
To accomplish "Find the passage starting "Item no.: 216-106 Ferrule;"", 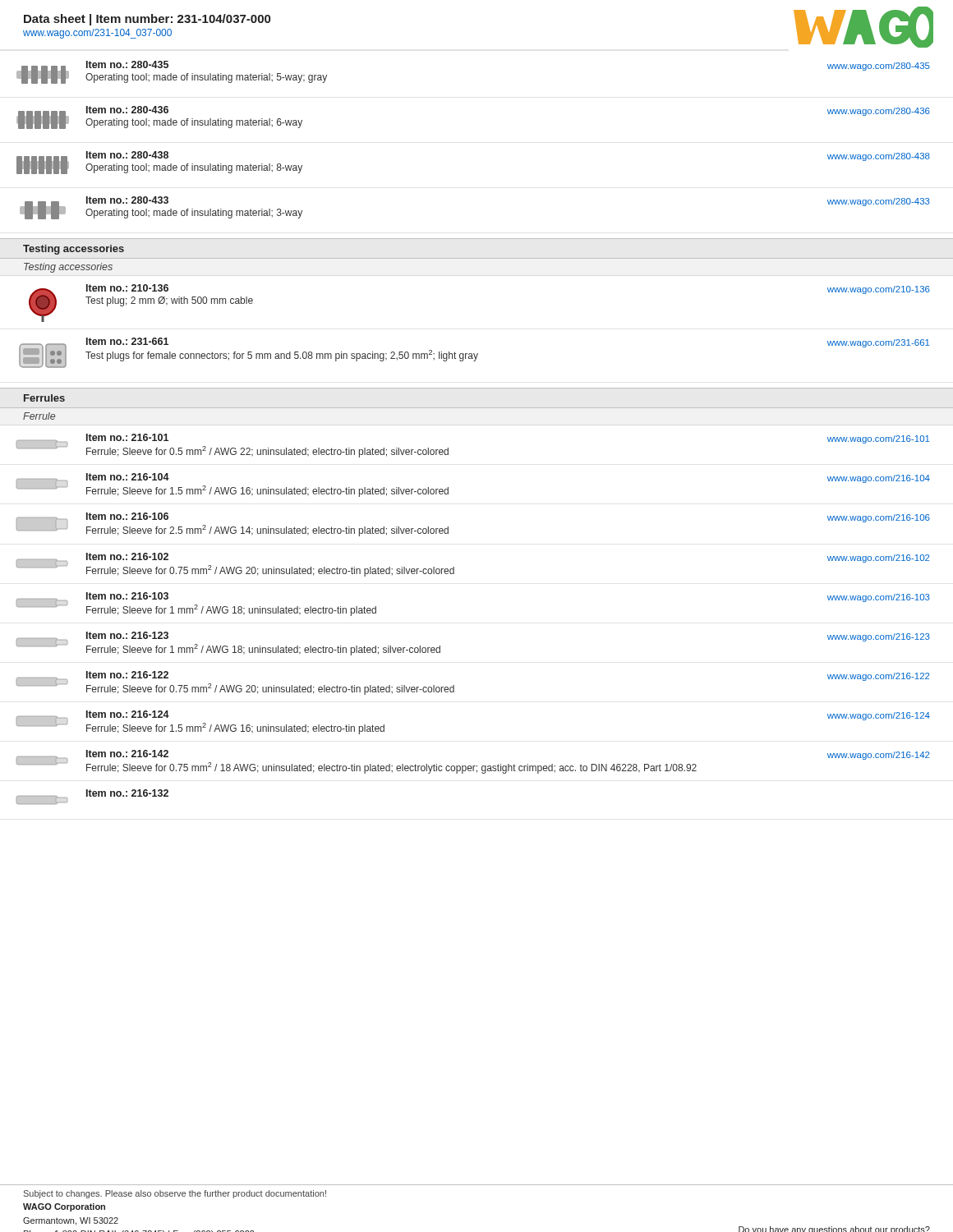I will (x=166, y=529).
